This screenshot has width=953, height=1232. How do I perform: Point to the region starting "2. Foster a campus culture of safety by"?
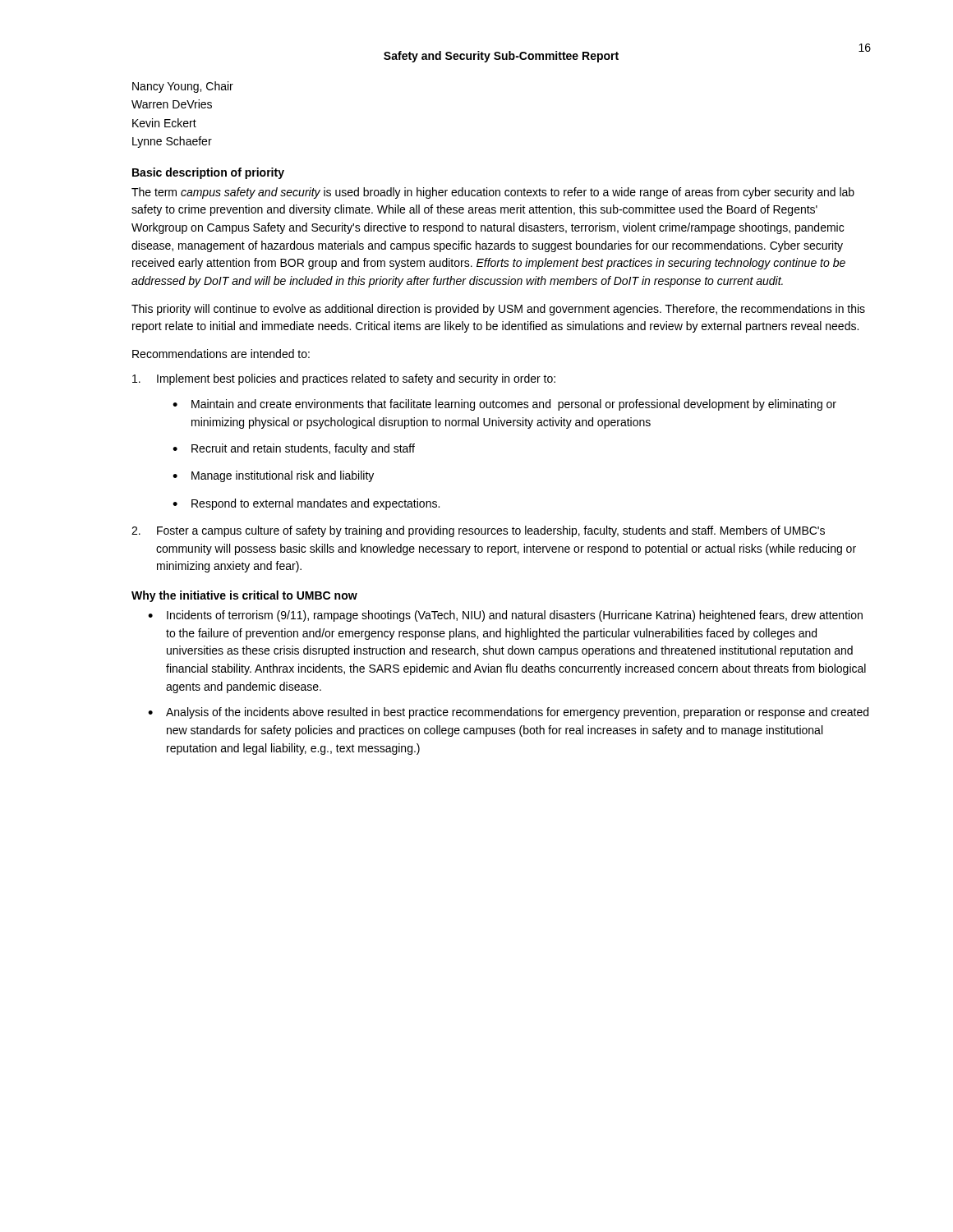[x=501, y=549]
